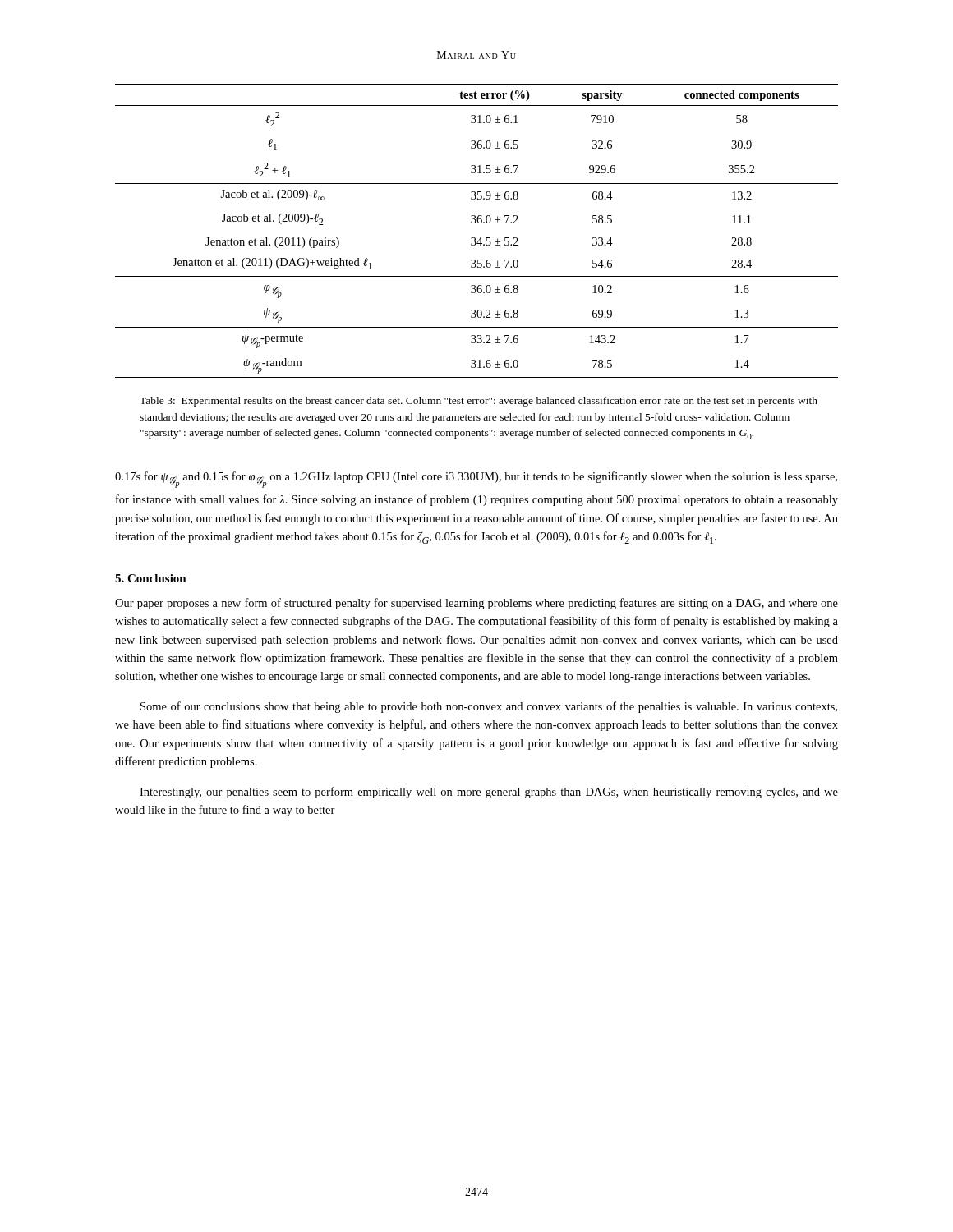Where does it say "5. Conclusion"?
The image size is (953, 1232).
(x=151, y=578)
